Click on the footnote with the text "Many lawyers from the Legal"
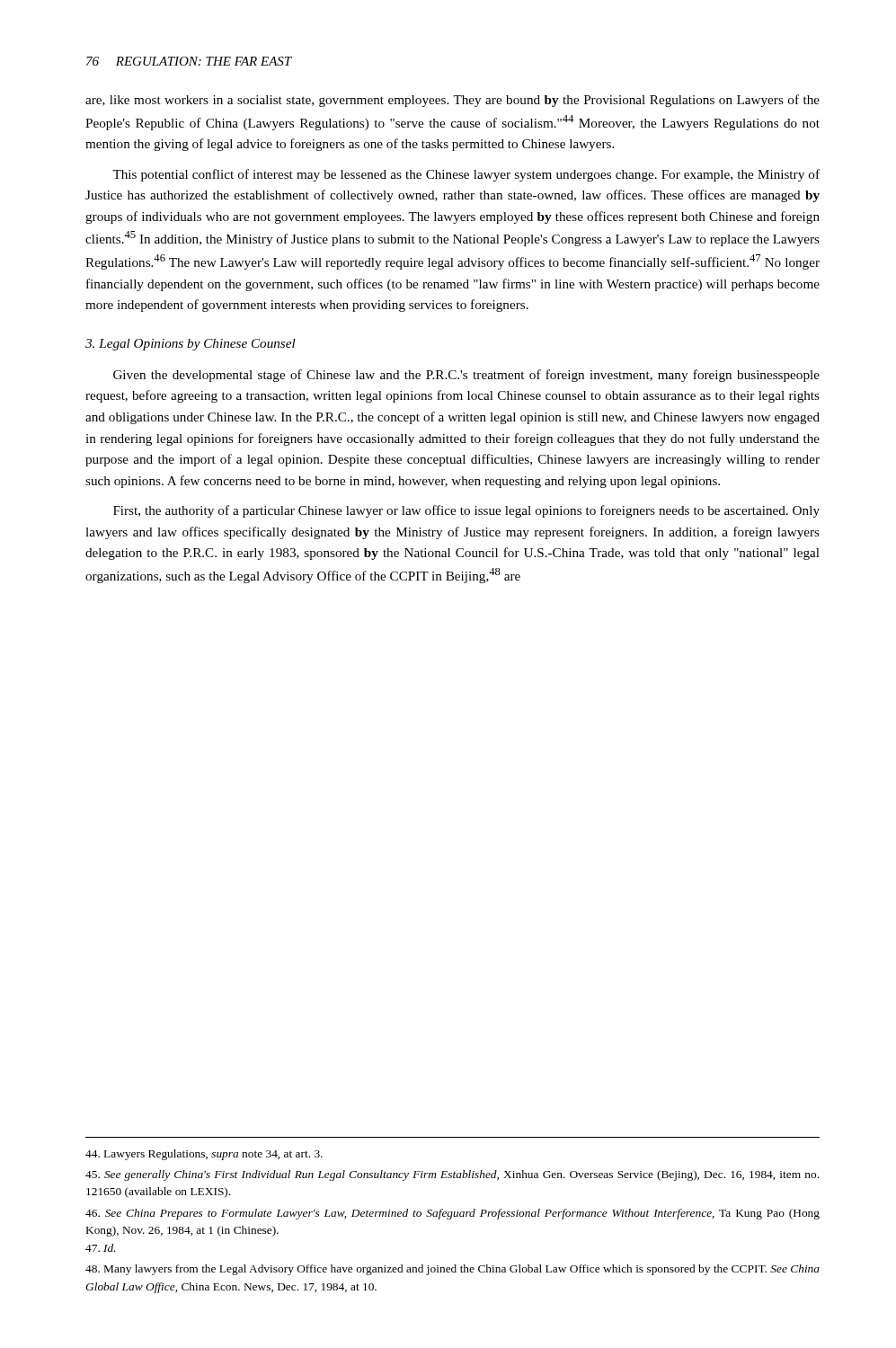The height and width of the screenshot is (1348, 896). [452, 1277]
